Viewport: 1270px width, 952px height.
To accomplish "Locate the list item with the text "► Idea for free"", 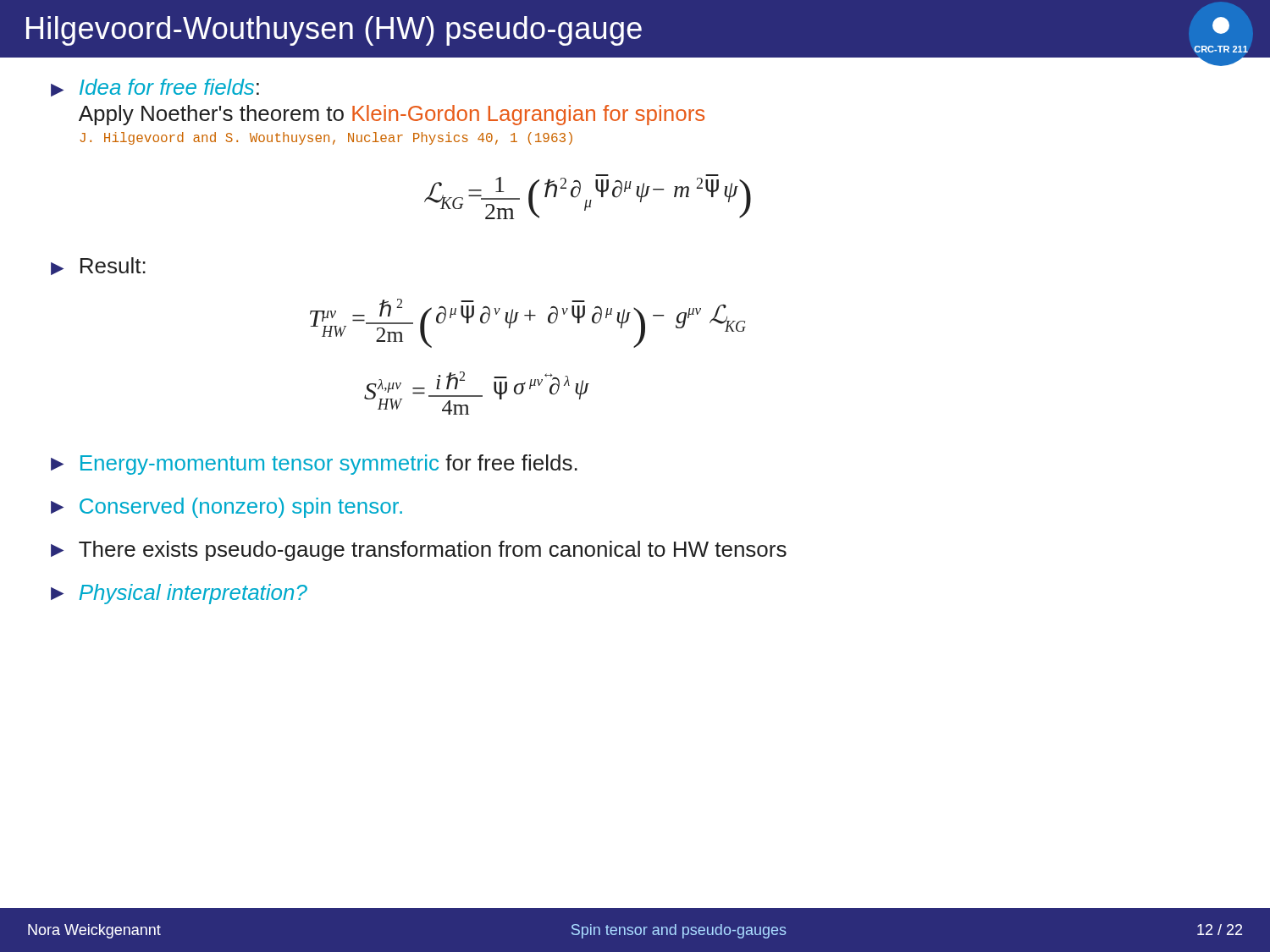I will coord(376,101).
